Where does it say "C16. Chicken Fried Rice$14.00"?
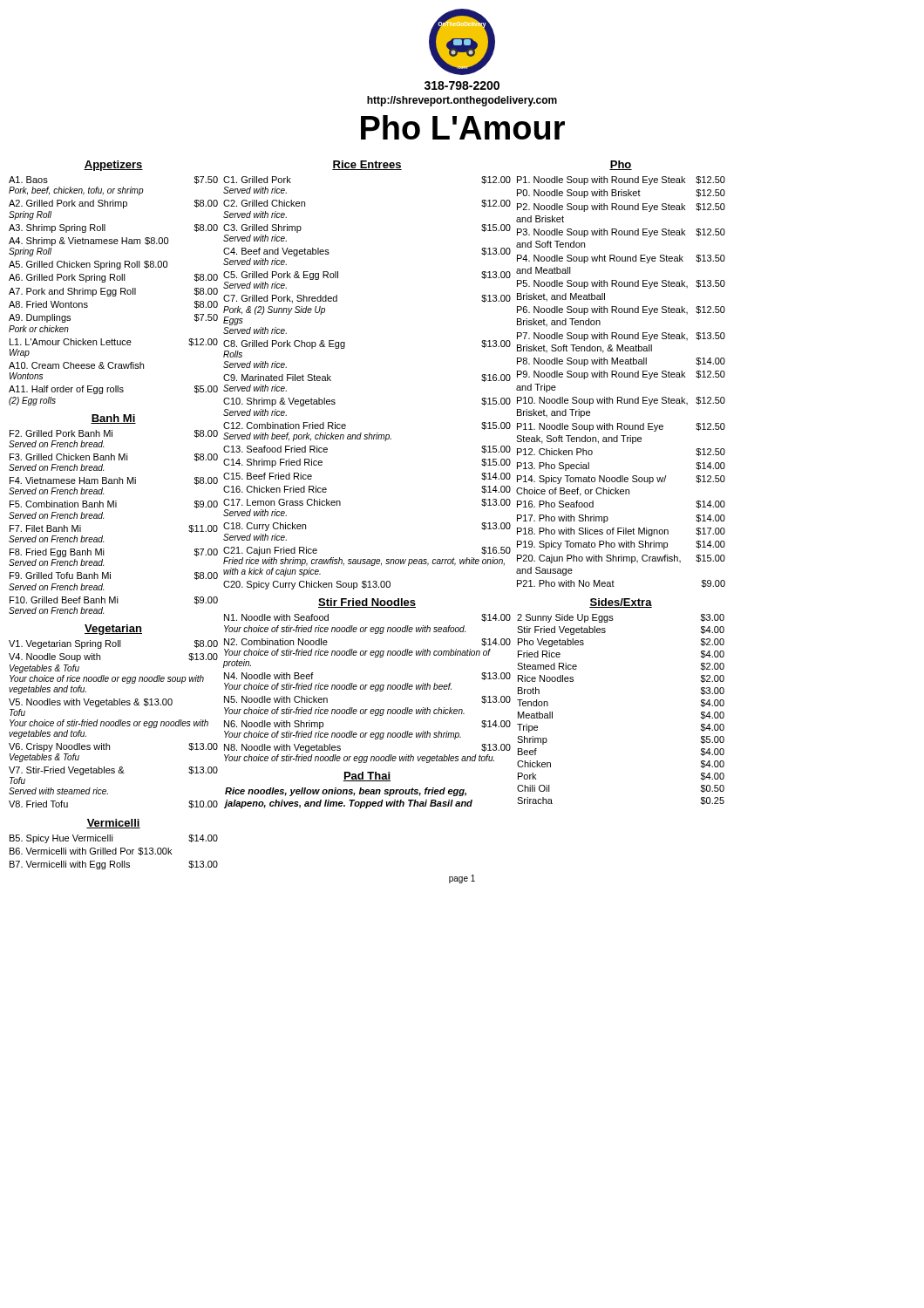The width and height of the screenshot is (924, 1308). click(x=273, y=490)
